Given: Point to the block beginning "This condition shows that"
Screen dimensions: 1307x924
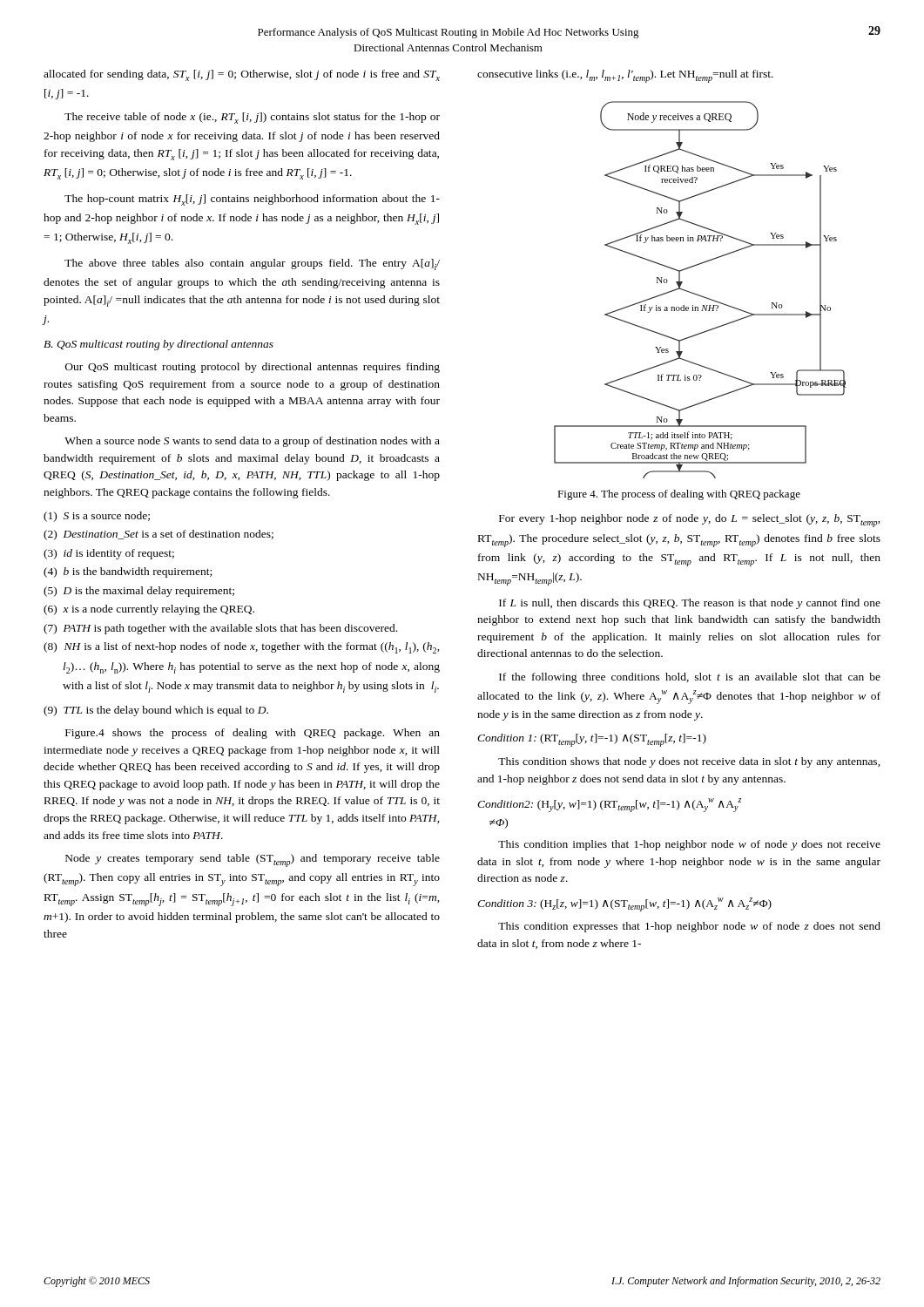Looking at the screenshot, I should point(679,770).
